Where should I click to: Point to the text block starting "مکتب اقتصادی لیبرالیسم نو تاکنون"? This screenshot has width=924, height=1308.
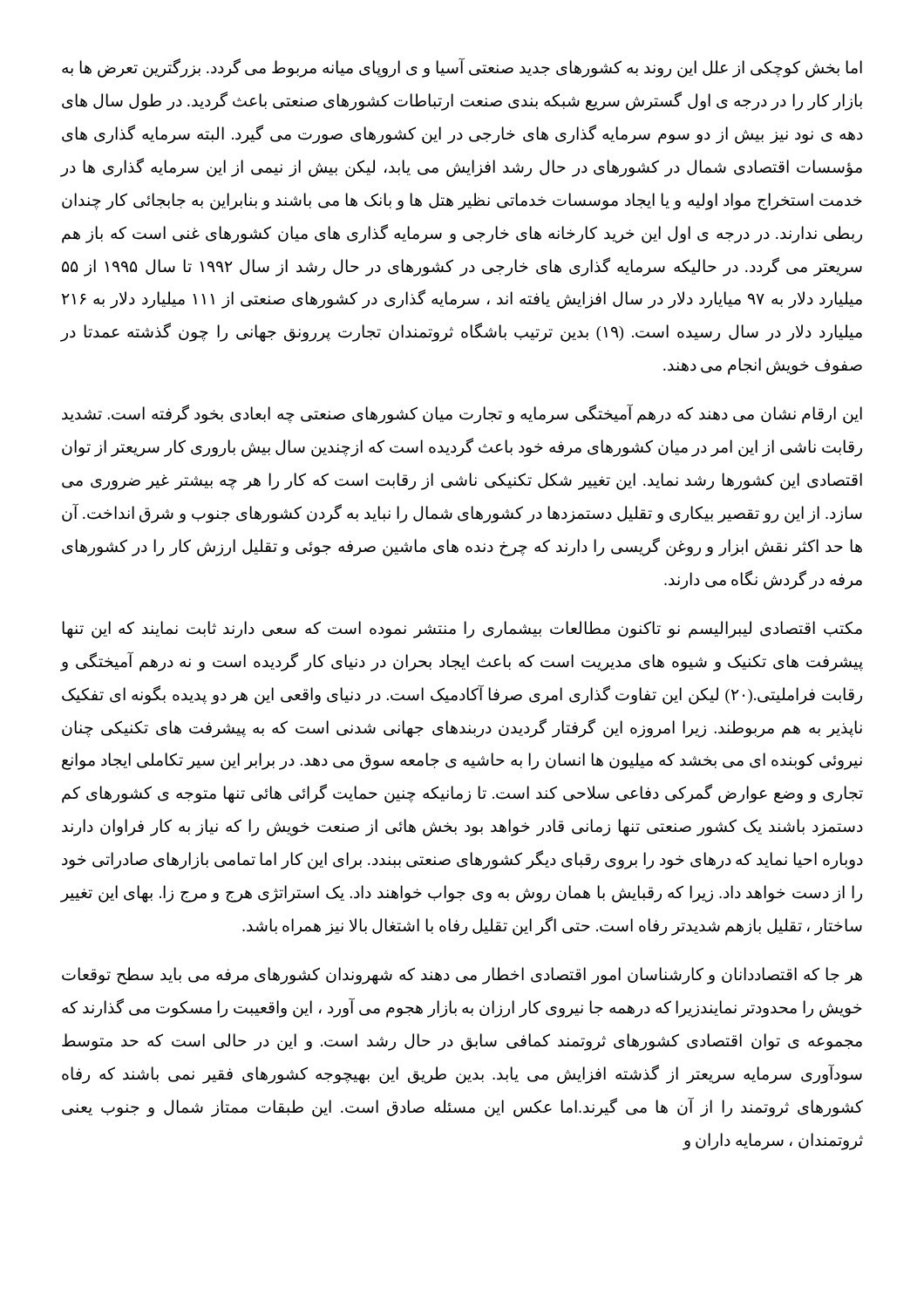point(462,630)
